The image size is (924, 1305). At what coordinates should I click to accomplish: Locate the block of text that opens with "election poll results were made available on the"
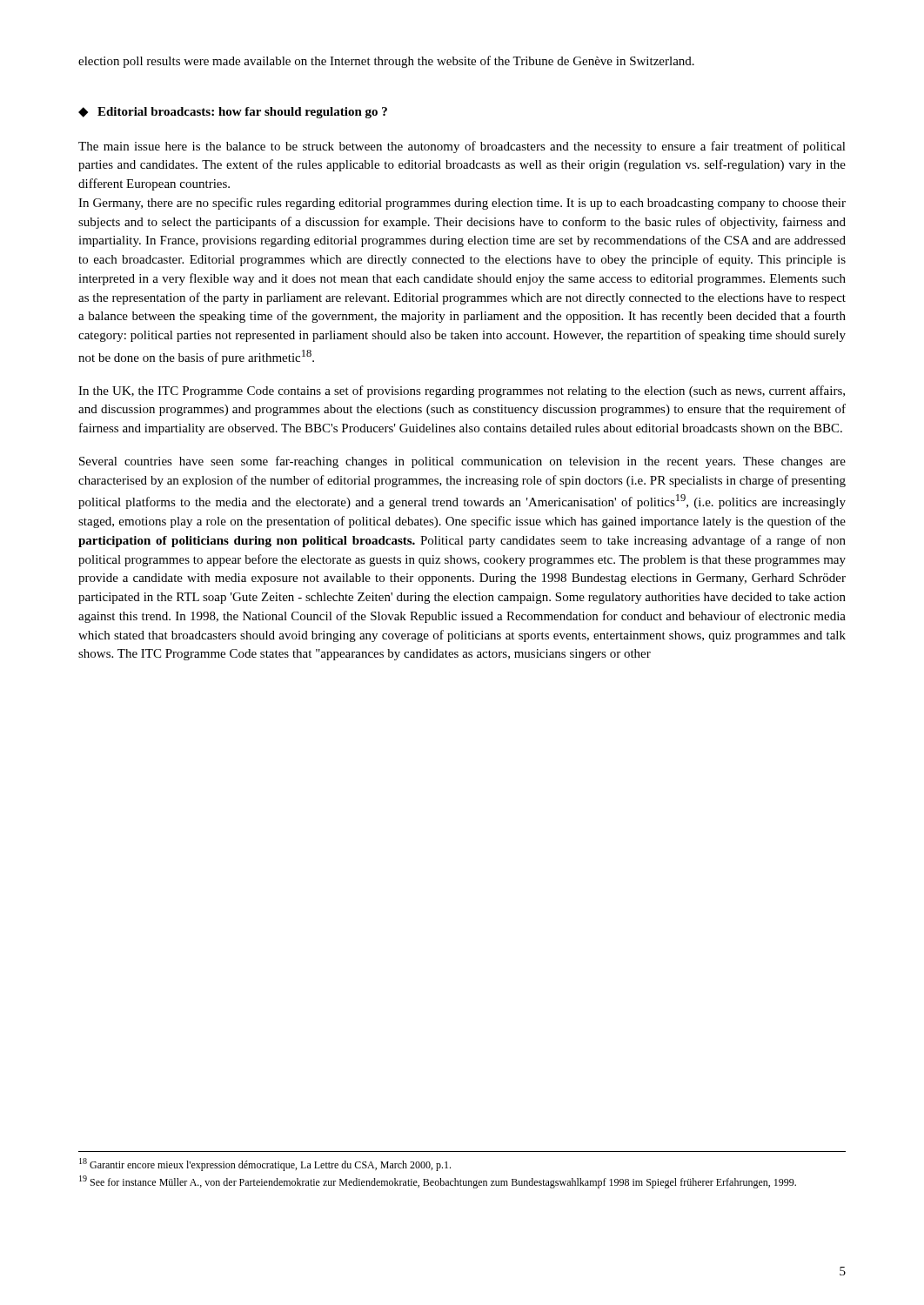point(462,62)
